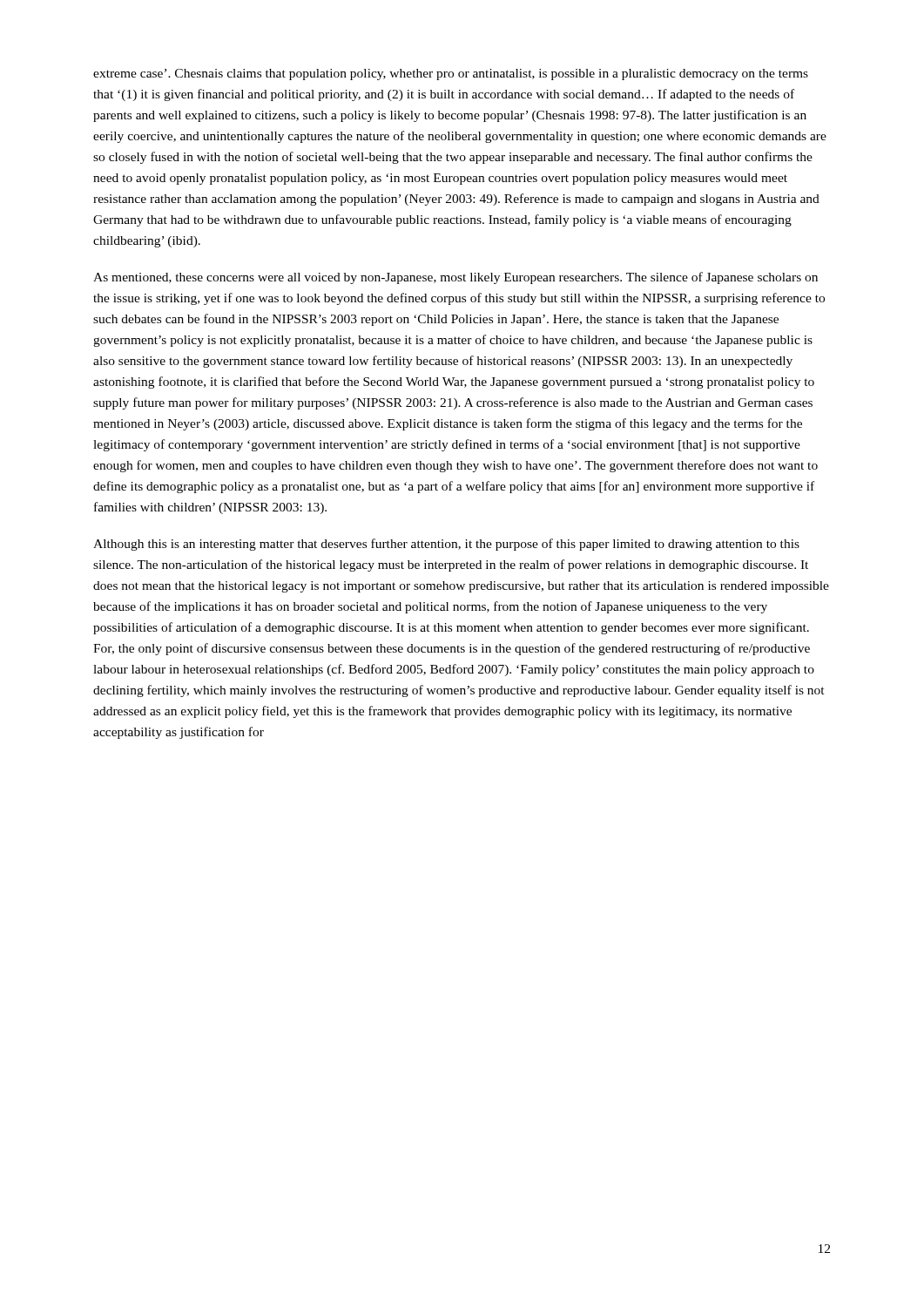924x1307 pixels.
Task: Select the text block containing "As mentioned, these concerns were all voiced by"
Action: coord(459,392)
